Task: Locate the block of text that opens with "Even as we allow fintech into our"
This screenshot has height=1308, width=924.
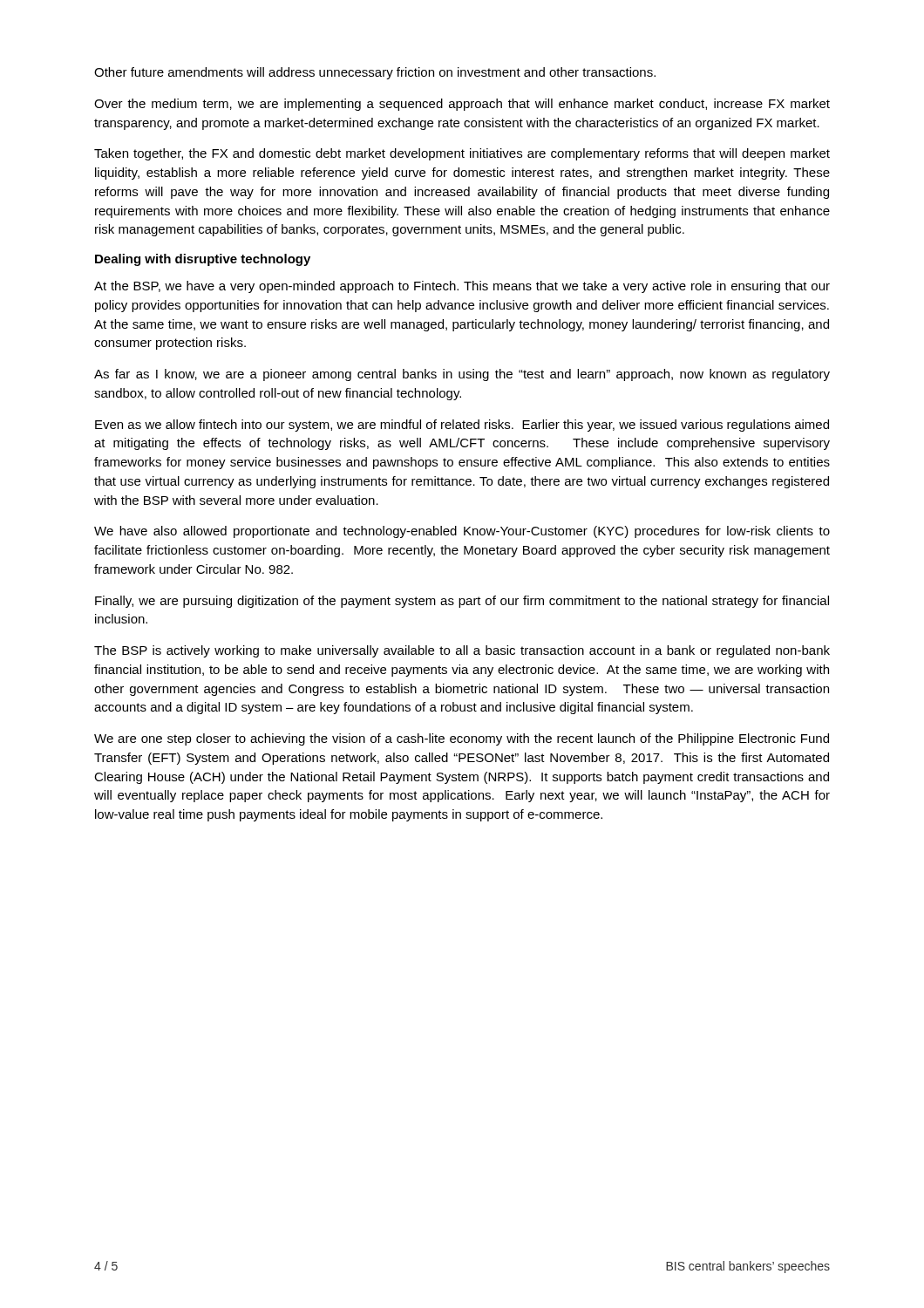Action: coord(462,462)
